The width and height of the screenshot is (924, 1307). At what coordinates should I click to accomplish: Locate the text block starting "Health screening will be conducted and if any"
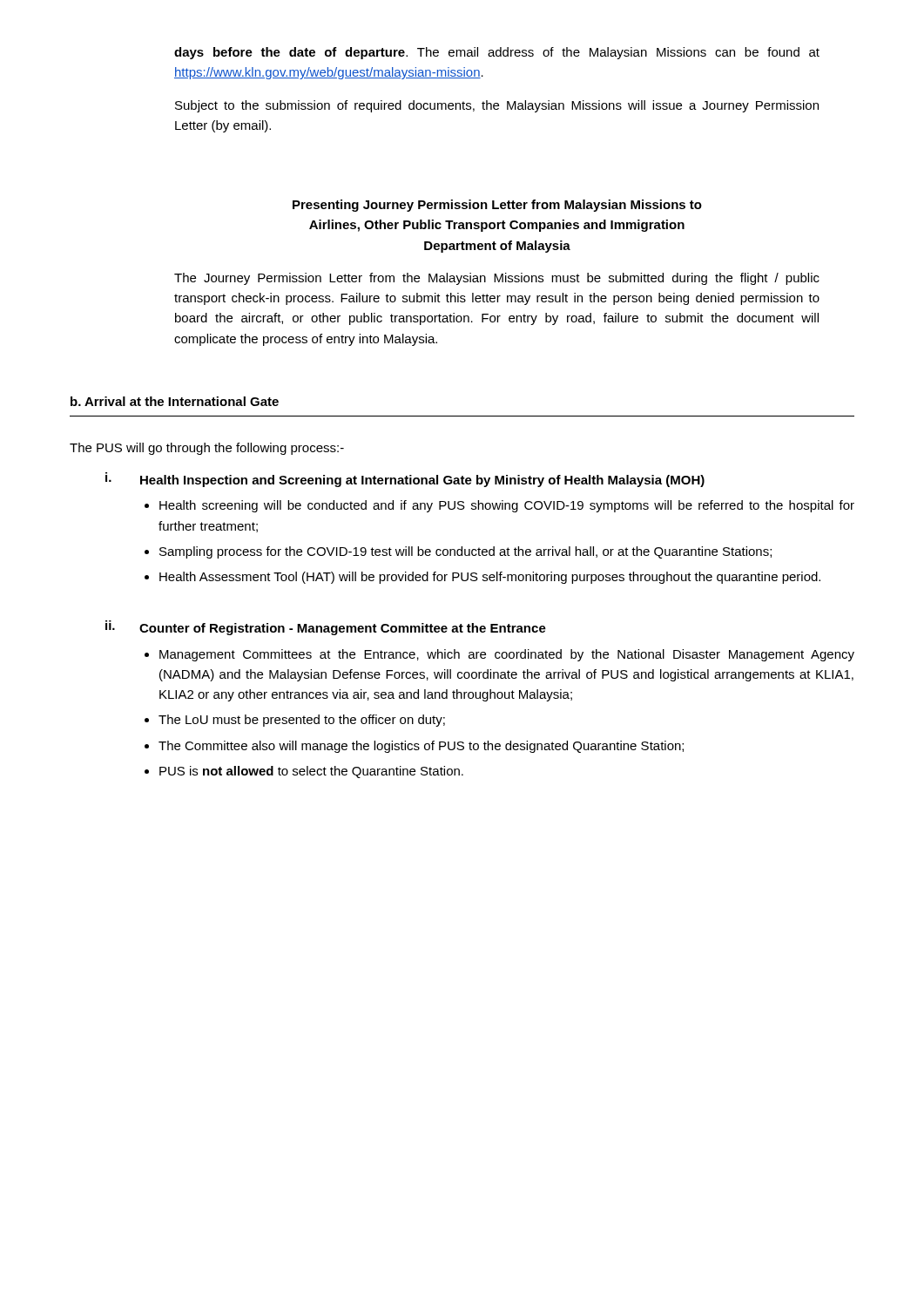coord(506,515)
